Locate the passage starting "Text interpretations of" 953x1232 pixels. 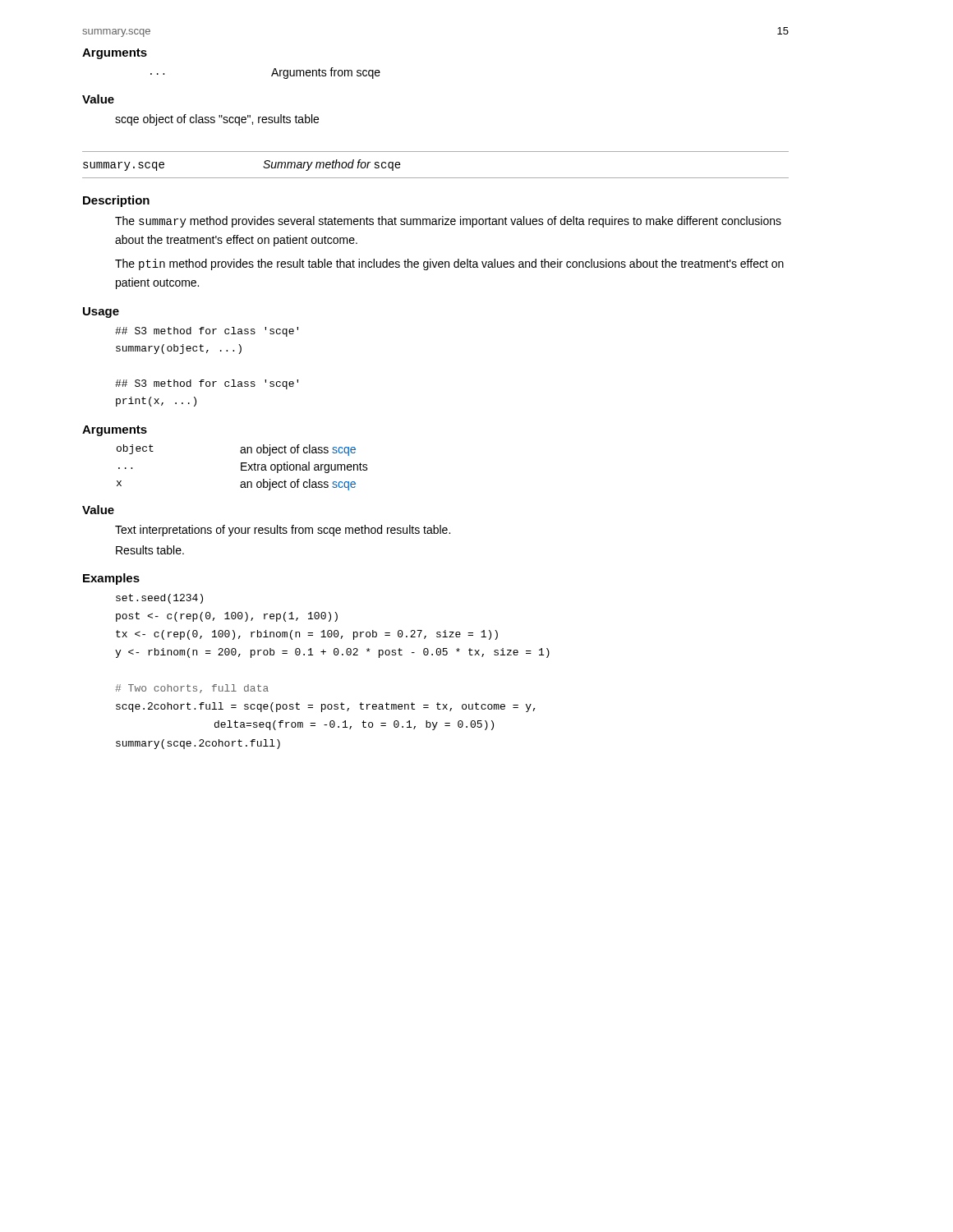pyautogui.click(x=283, y=530)
